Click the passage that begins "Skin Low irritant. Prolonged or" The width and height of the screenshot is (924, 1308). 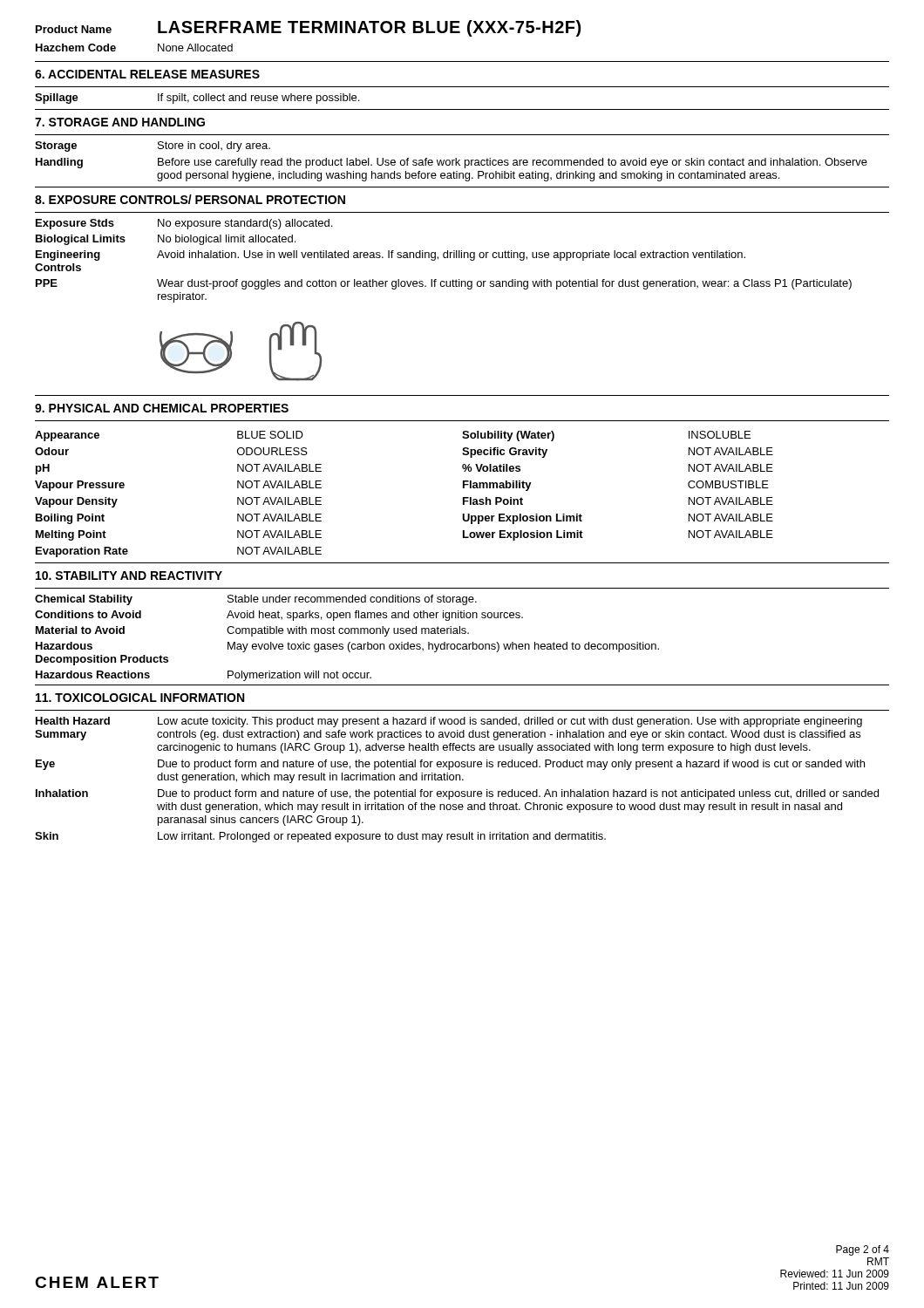[x=462, y=836]
